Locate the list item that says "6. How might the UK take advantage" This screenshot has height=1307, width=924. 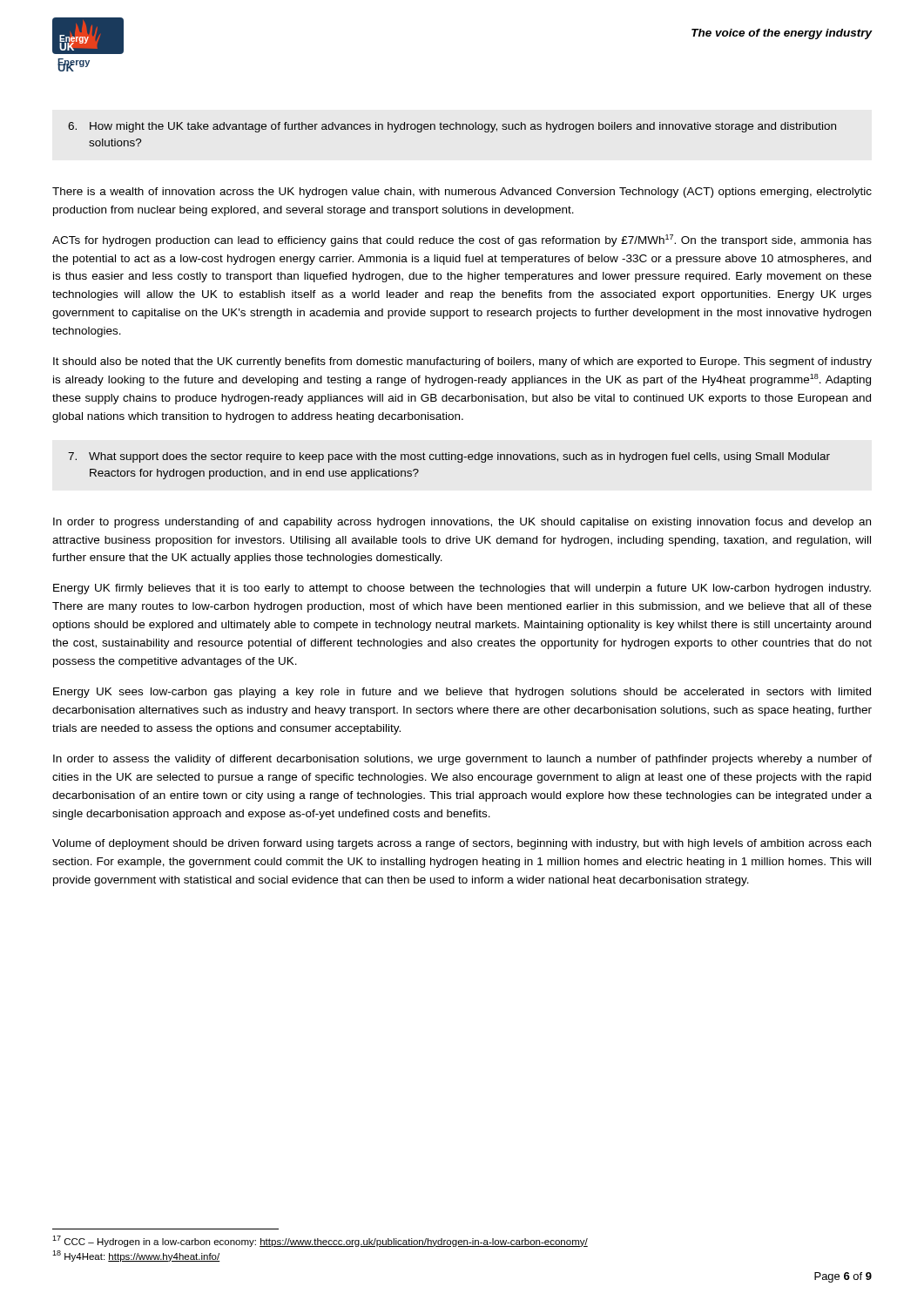tap(462, 135)
